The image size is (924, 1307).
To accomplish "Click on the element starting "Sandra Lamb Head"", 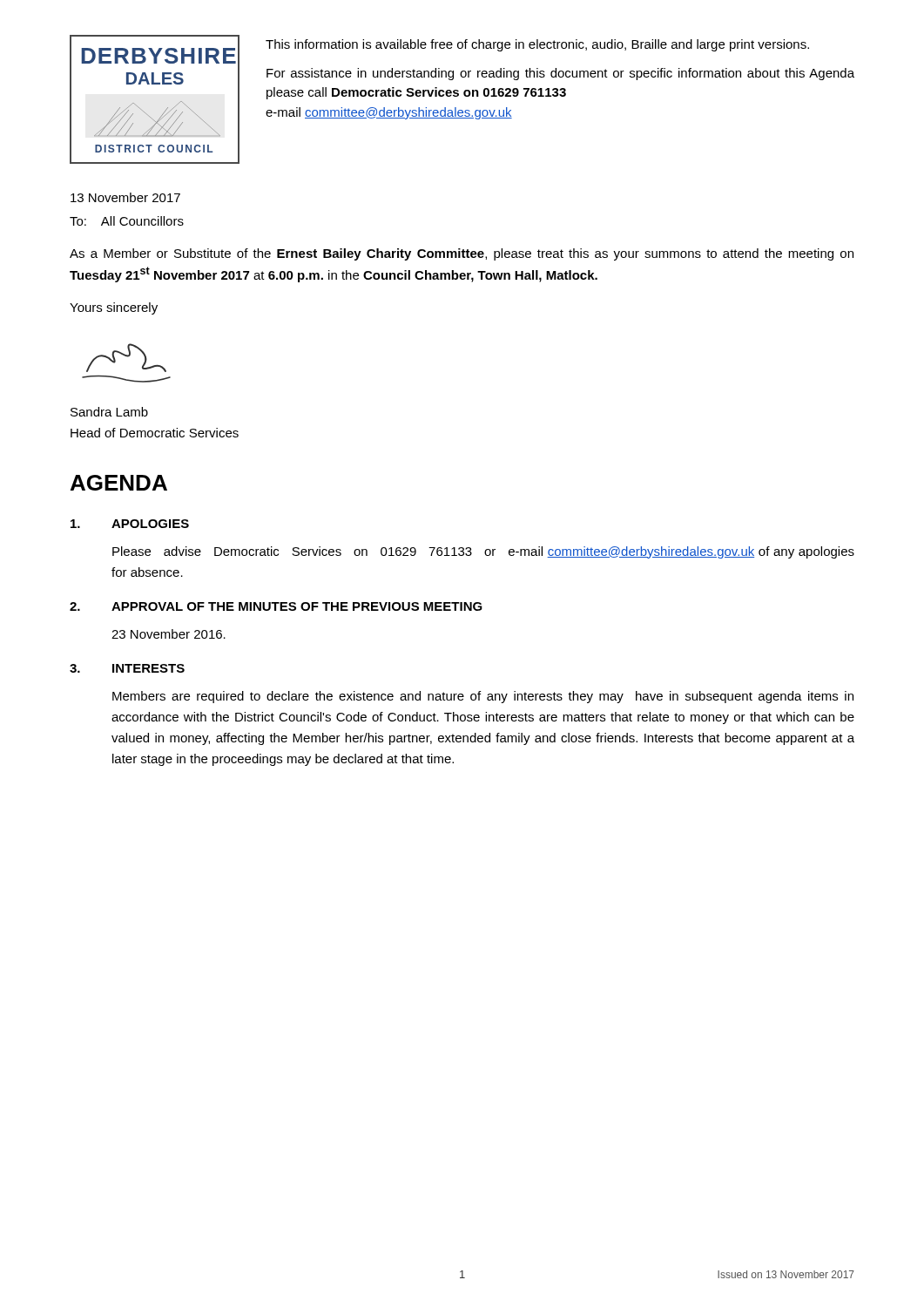I will tap(154, 422).
